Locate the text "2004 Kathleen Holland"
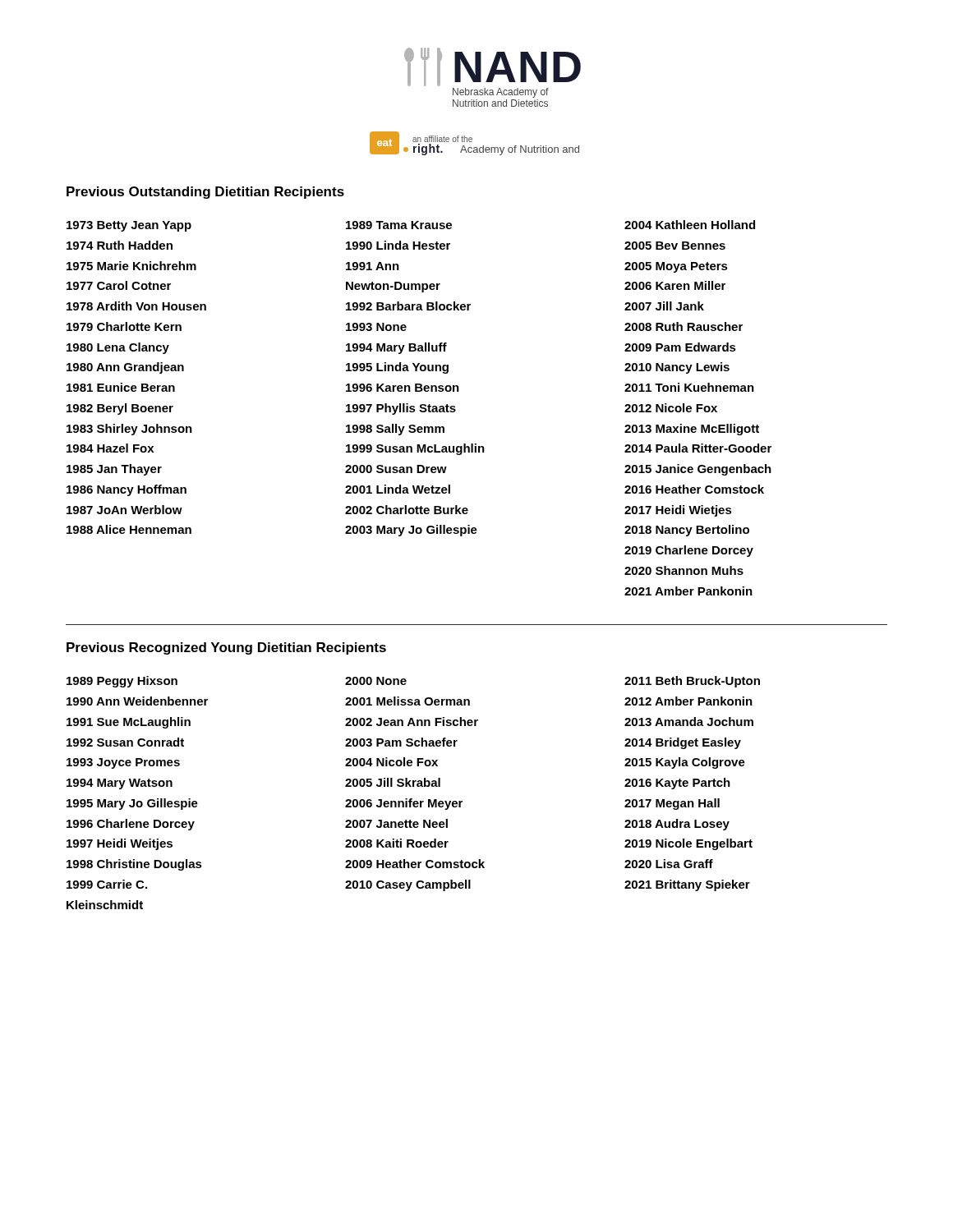 [x=690, y=225]
